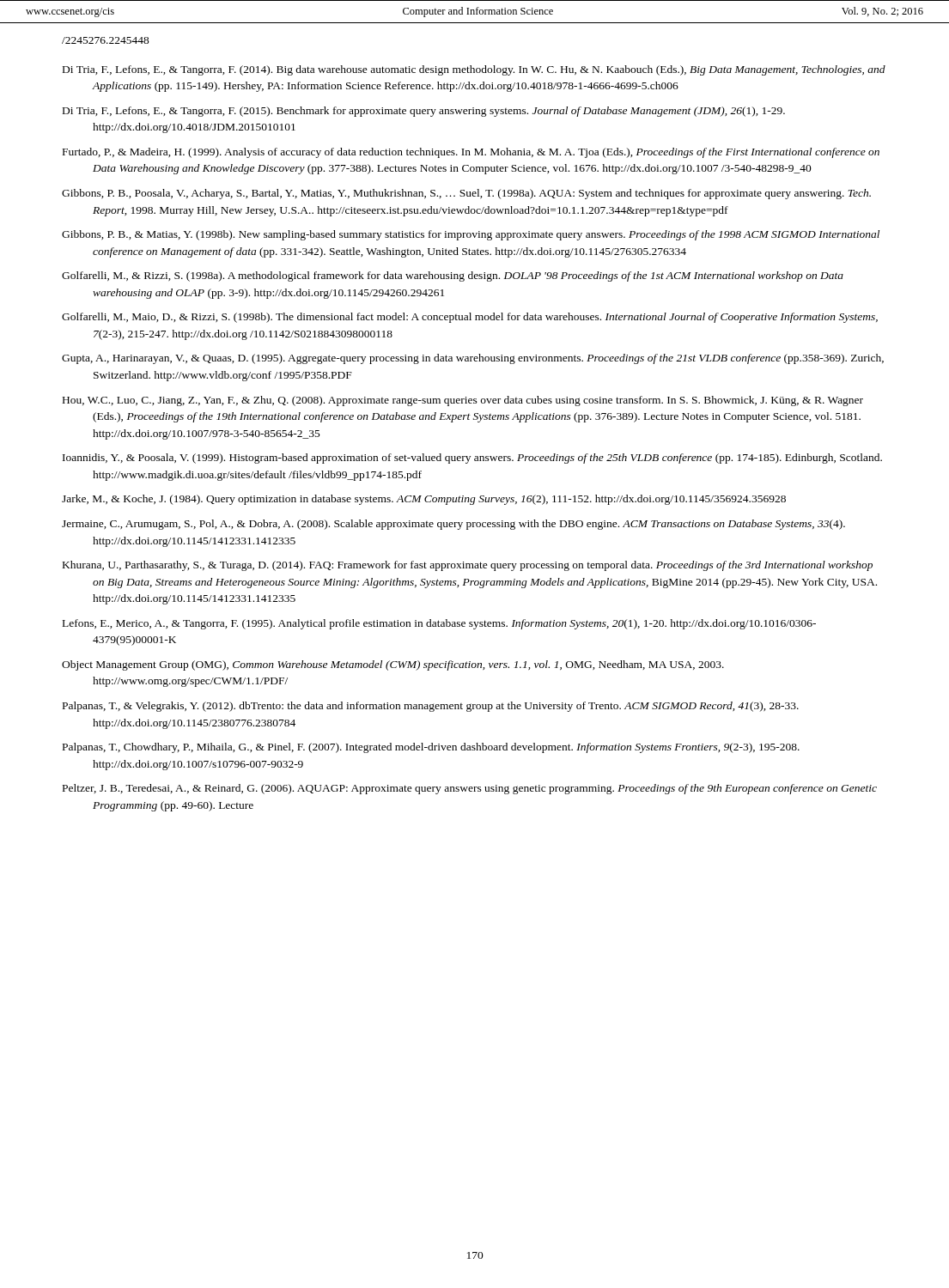Click the passage that begins "Khurana, U., Parthasarathy, S.,"

pos(470,581)
